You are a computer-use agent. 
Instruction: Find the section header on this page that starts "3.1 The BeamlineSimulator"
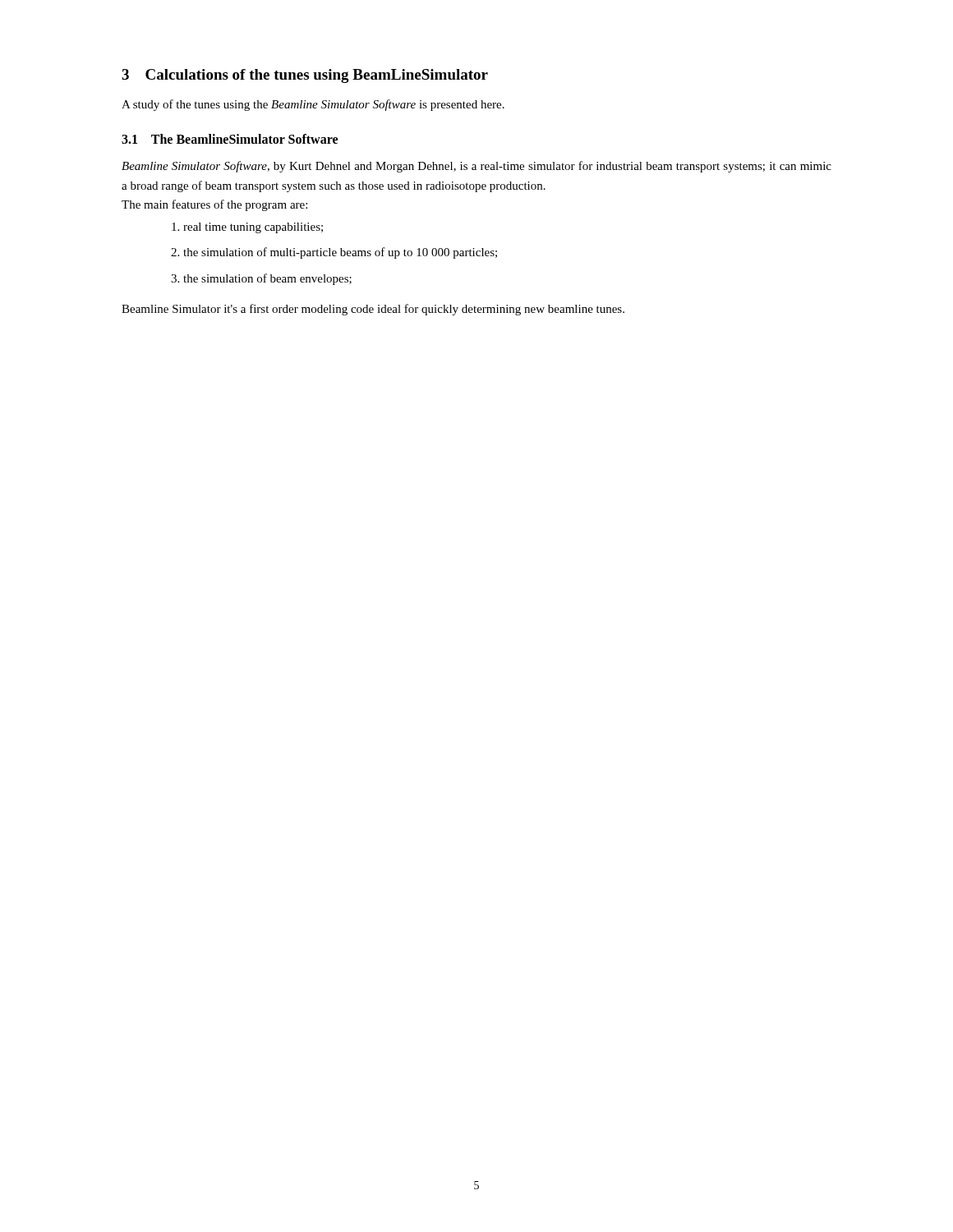point(230,139)
